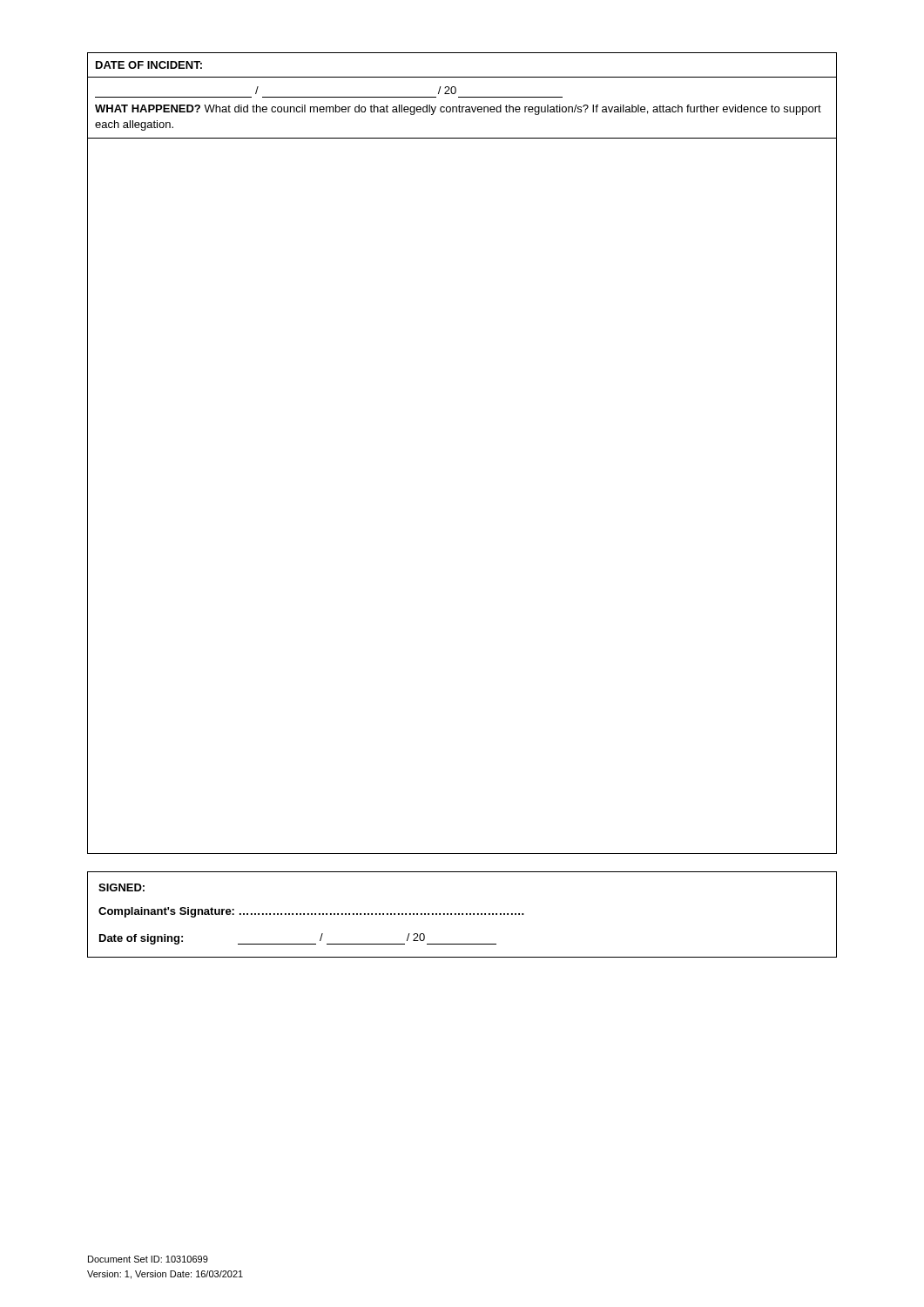
Task: Point to the text starting "WHAT HAPPENED? What did"
Action: (x=458, y=116)
